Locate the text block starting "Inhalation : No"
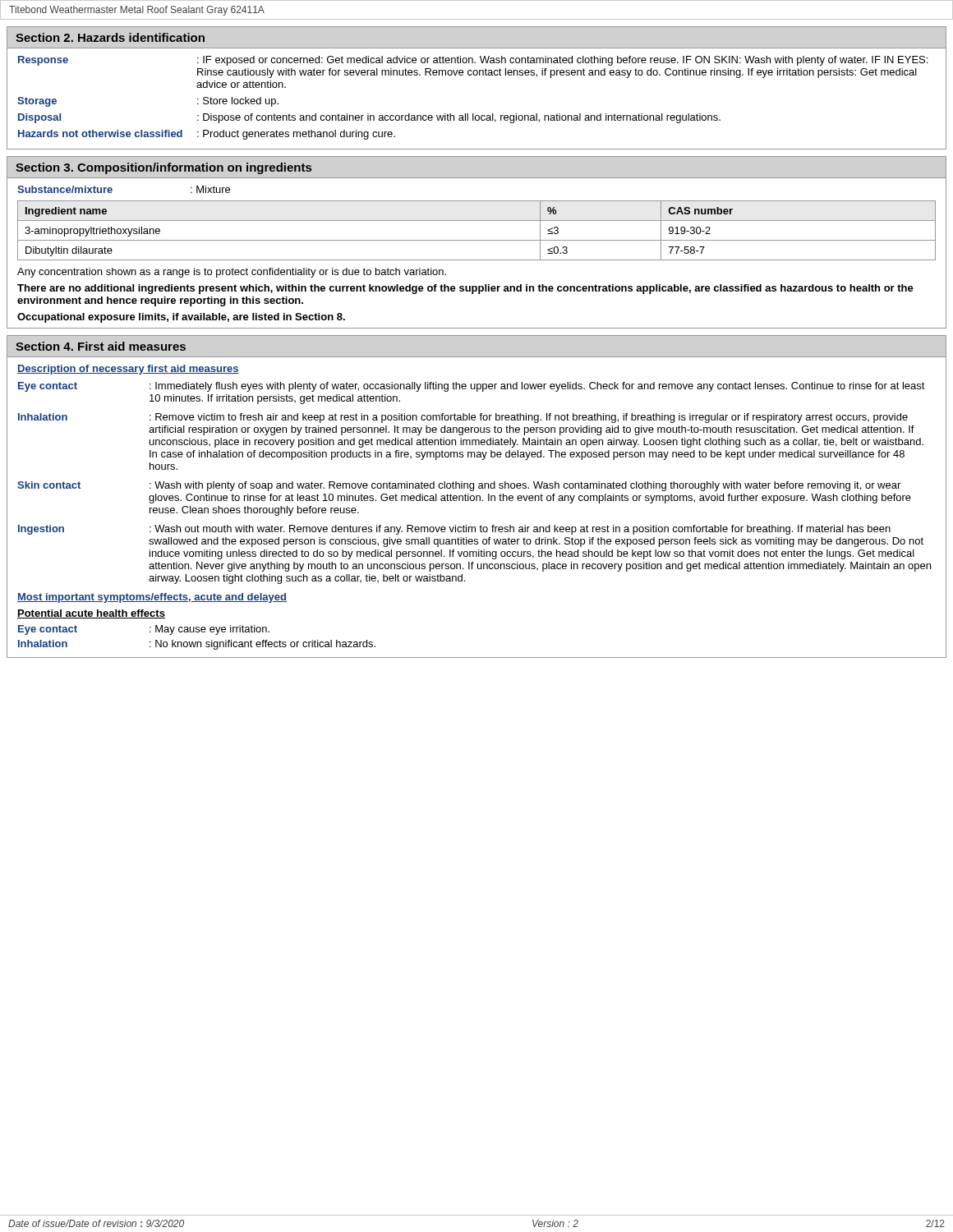Viewport: 953px width, 1232px height. click(x=197, y=643)
